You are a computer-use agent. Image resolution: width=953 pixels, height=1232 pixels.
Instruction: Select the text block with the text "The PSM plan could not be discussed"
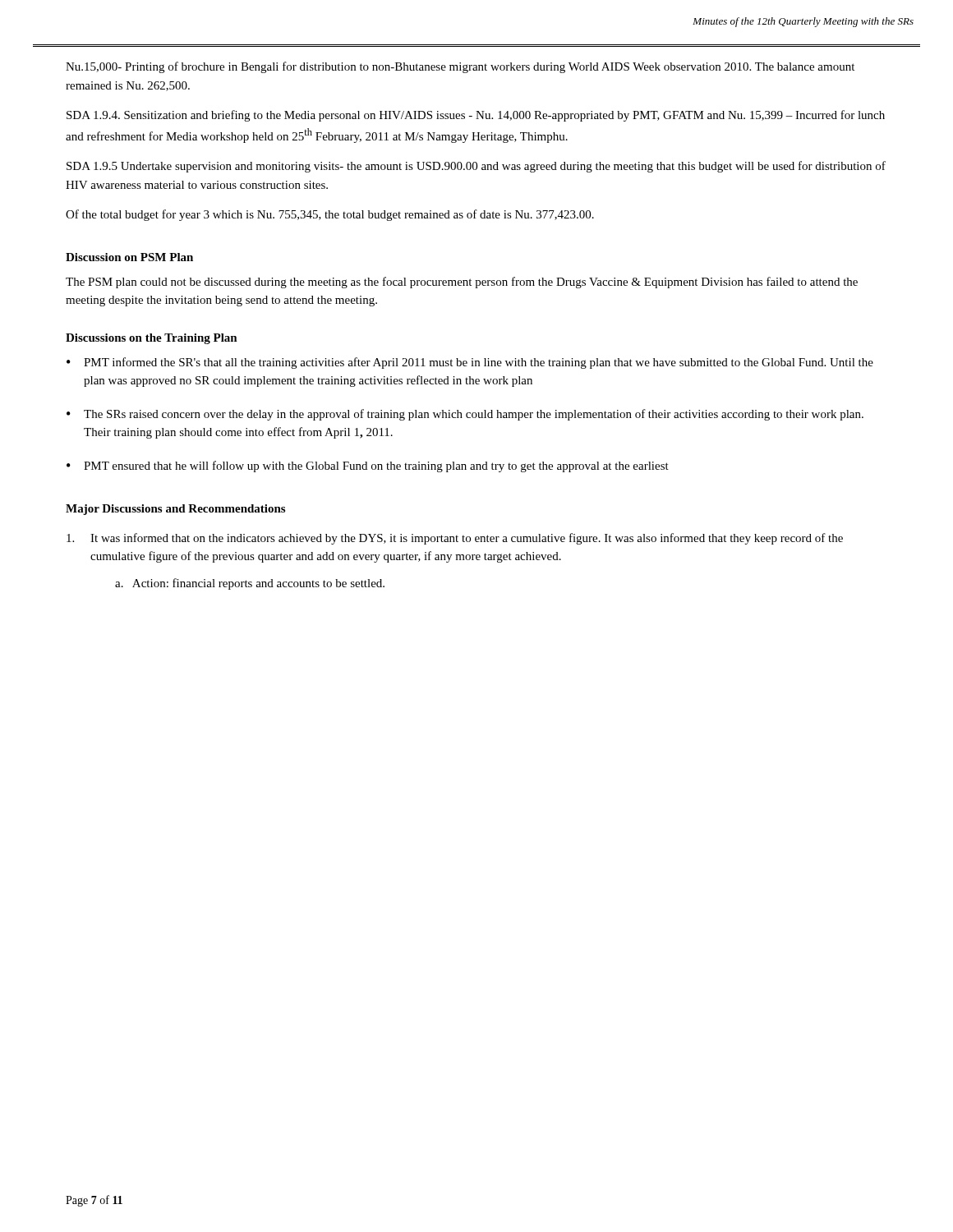[x=462, y=291]
